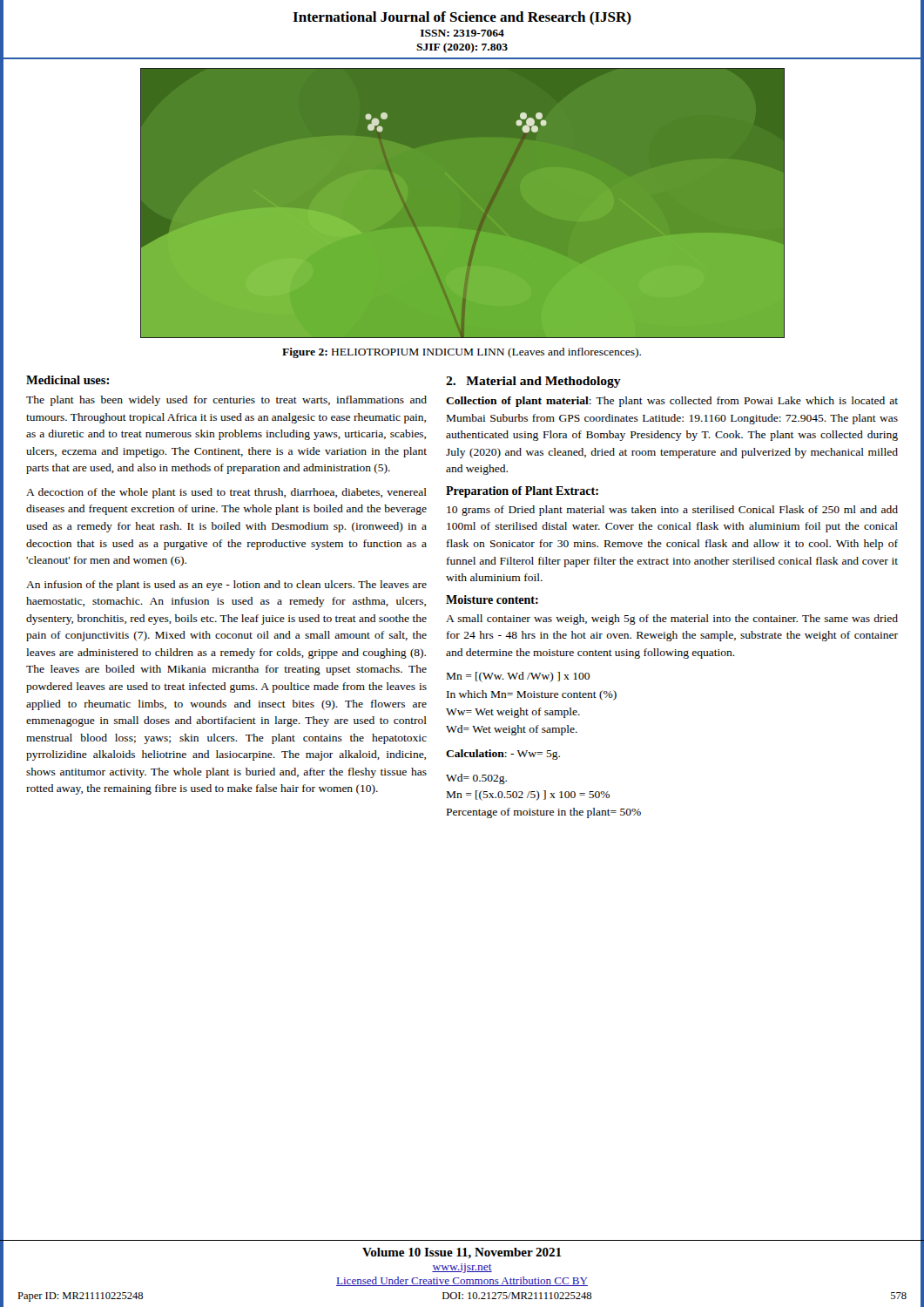
Task: Find the block on this page that starts "Calculation: - Ww="
Action: (503, 753)
